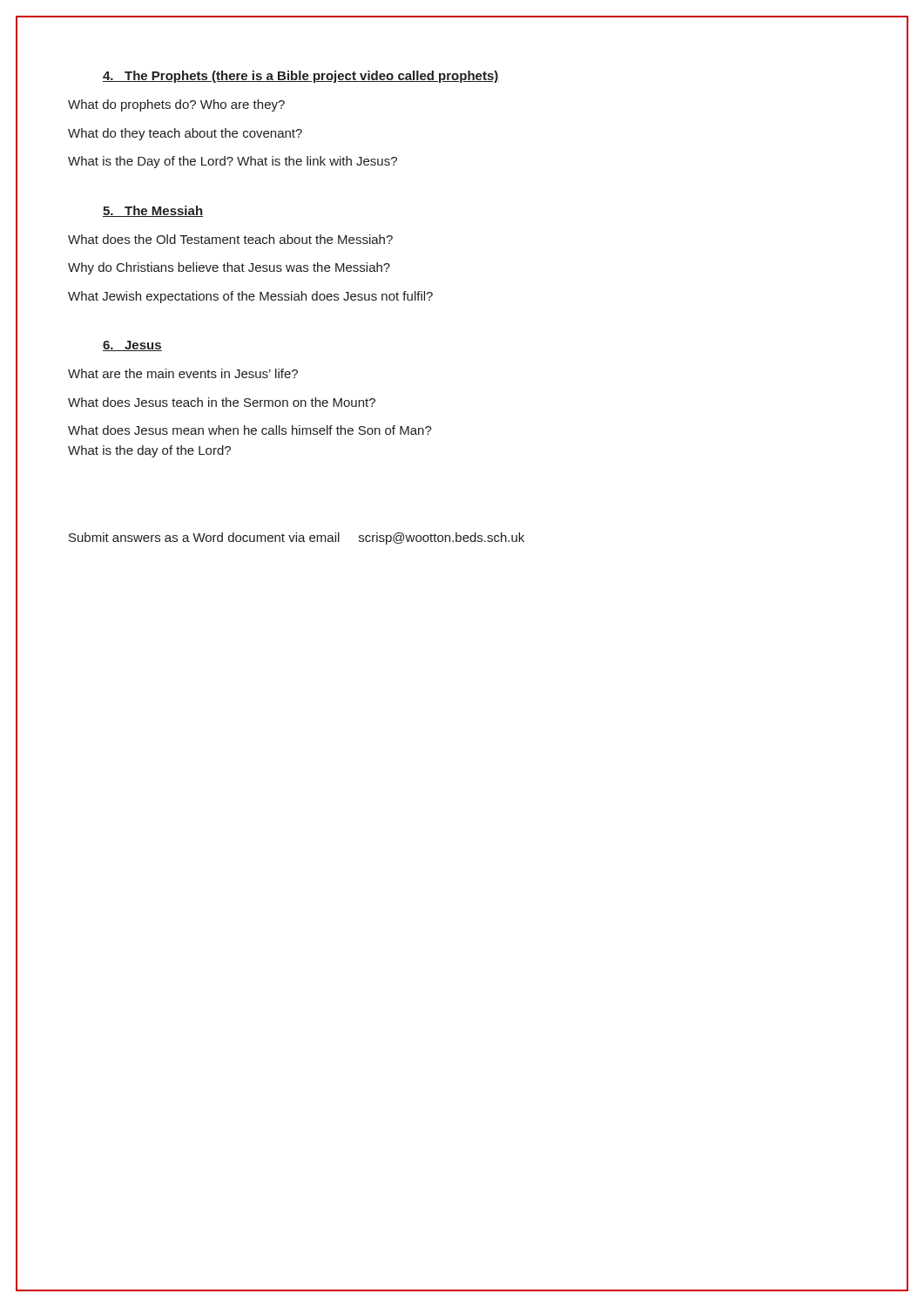Locate the region starting "6. Jesus"
This screenshot has width=924, height=1307.
tap(132, 345)
